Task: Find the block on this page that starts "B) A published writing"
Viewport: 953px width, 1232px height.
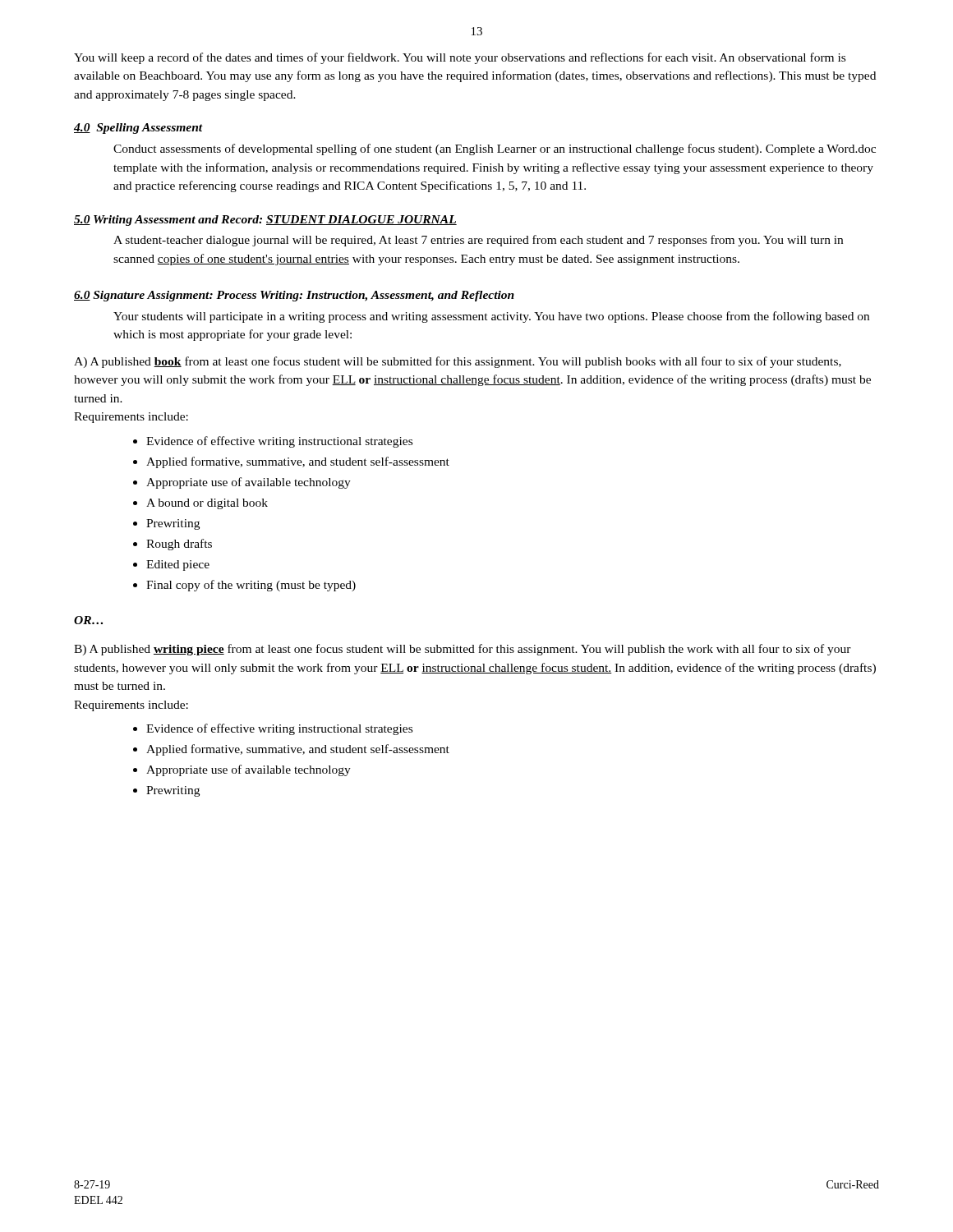Action: [475, 676]
